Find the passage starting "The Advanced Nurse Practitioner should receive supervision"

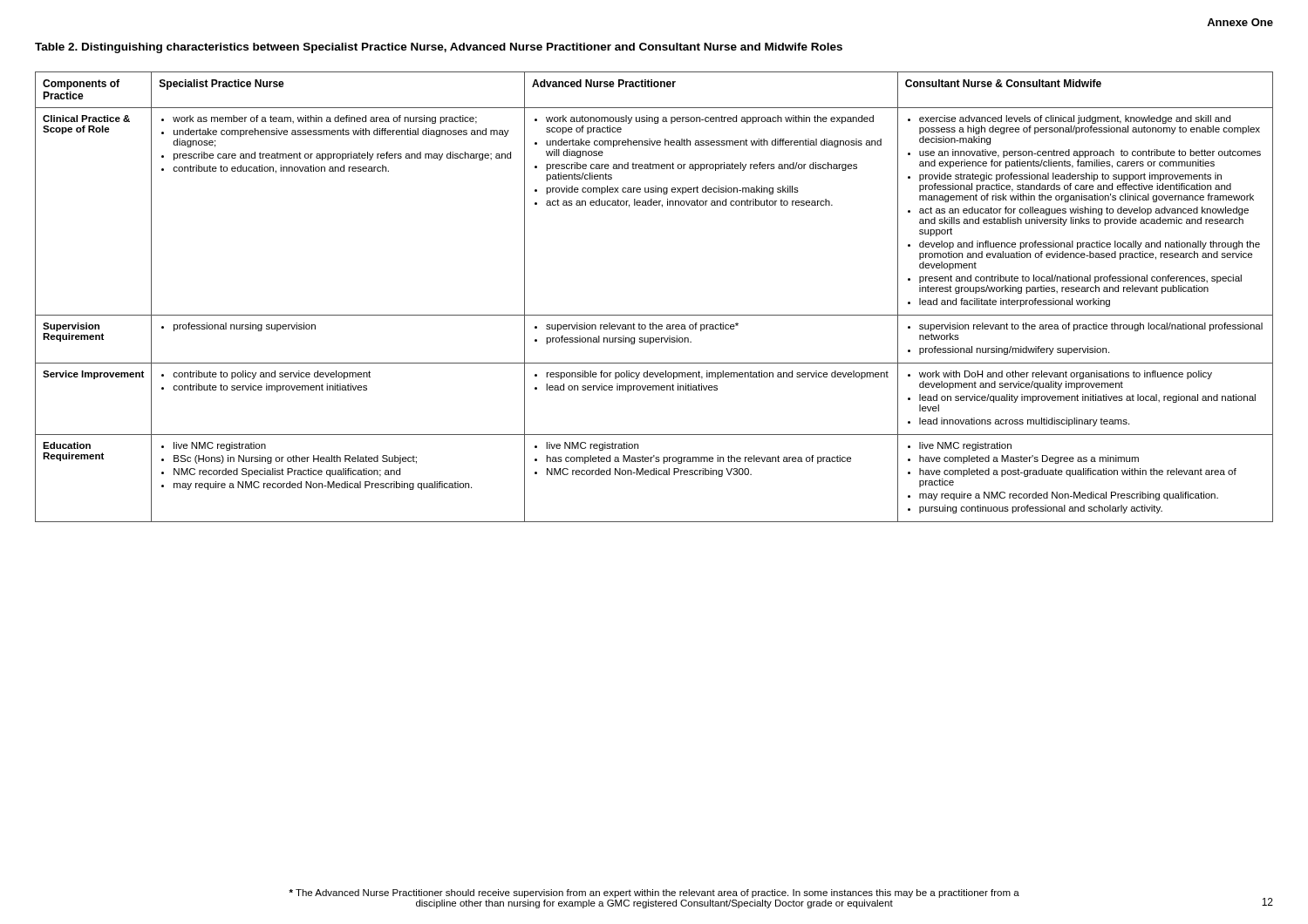[x=654, y=898]
